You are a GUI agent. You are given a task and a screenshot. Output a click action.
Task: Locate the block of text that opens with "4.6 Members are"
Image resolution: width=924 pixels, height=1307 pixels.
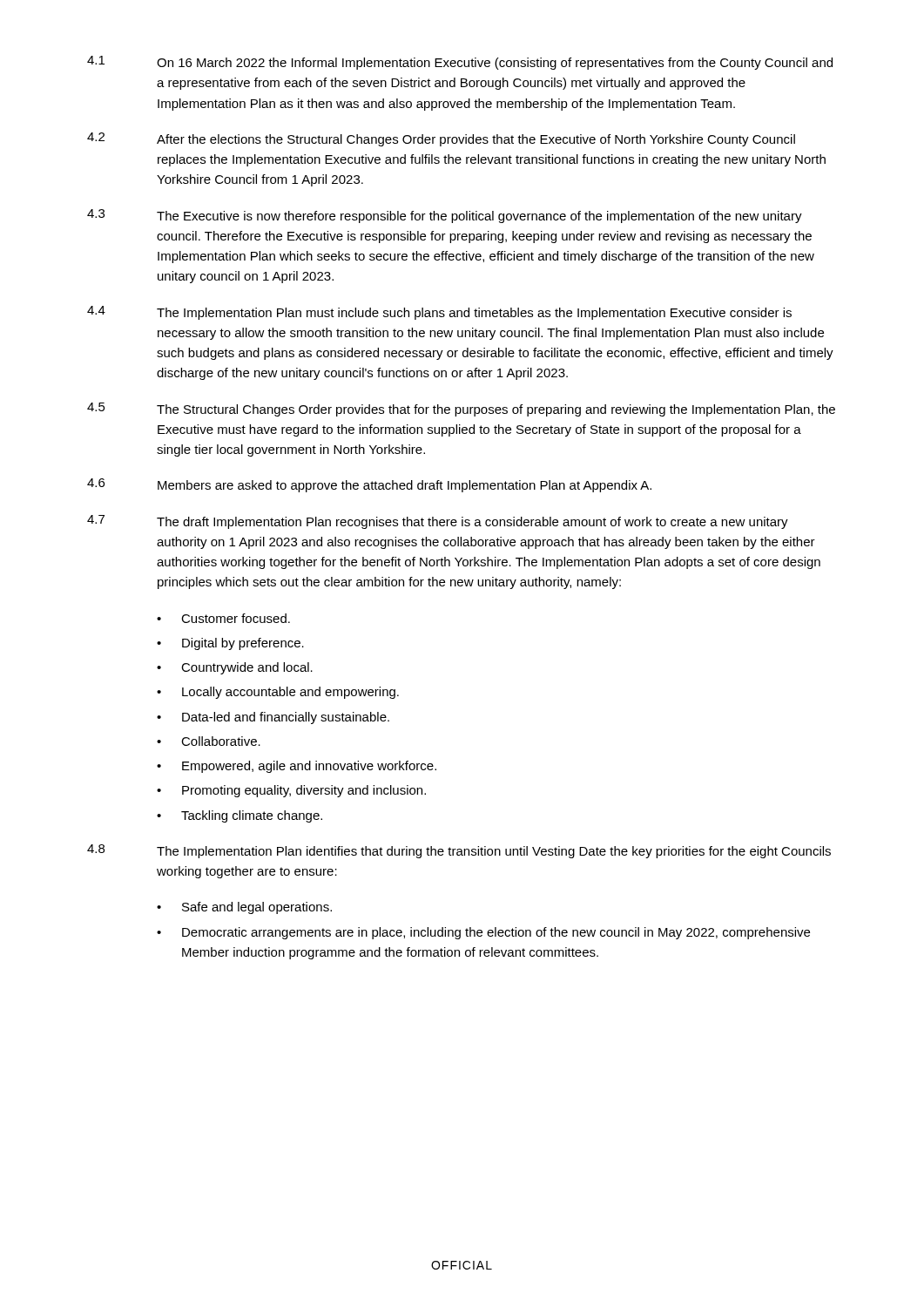(462, 485)
